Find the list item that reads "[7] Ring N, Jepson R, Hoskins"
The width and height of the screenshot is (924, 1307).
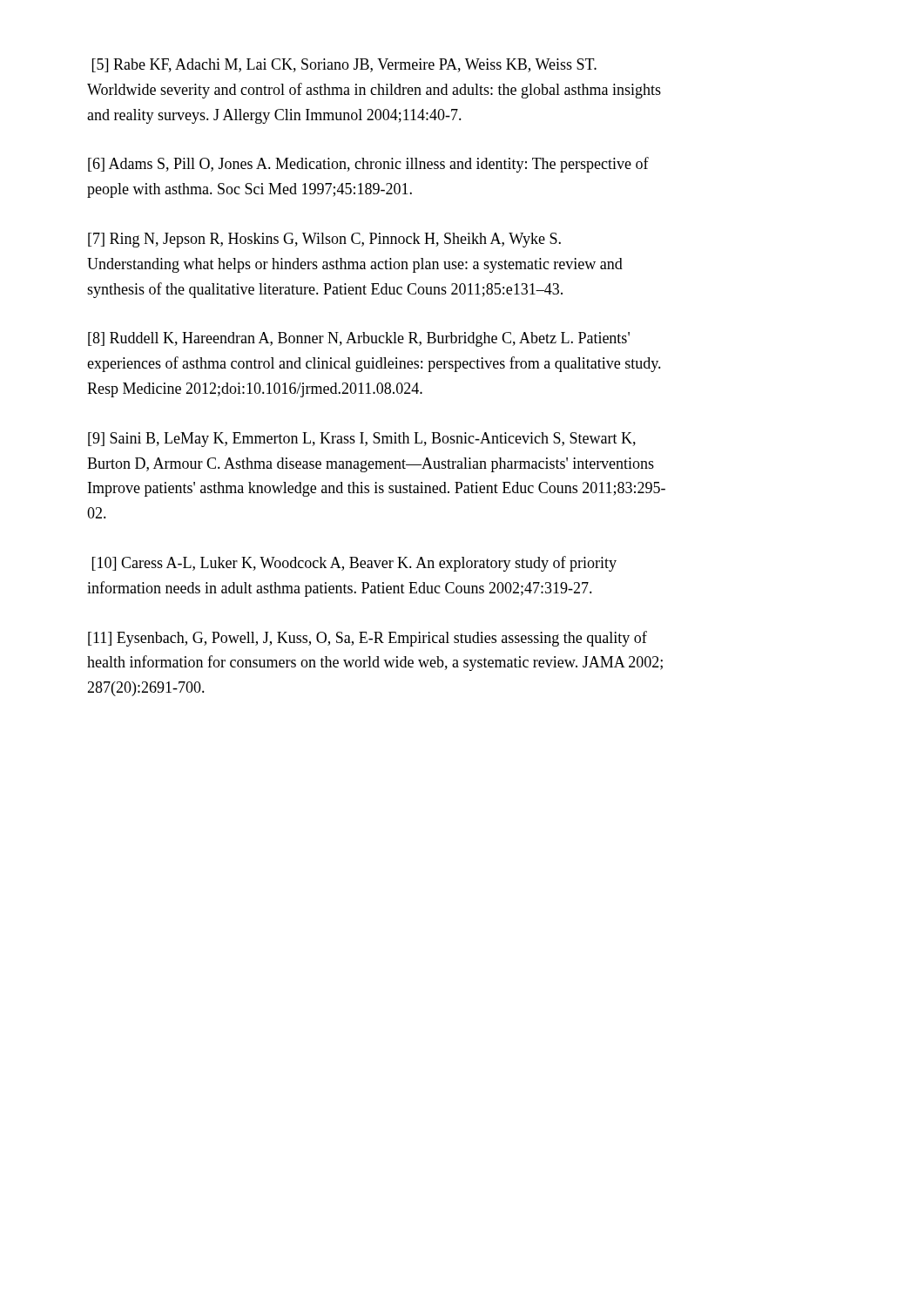[x=462, y=264]
